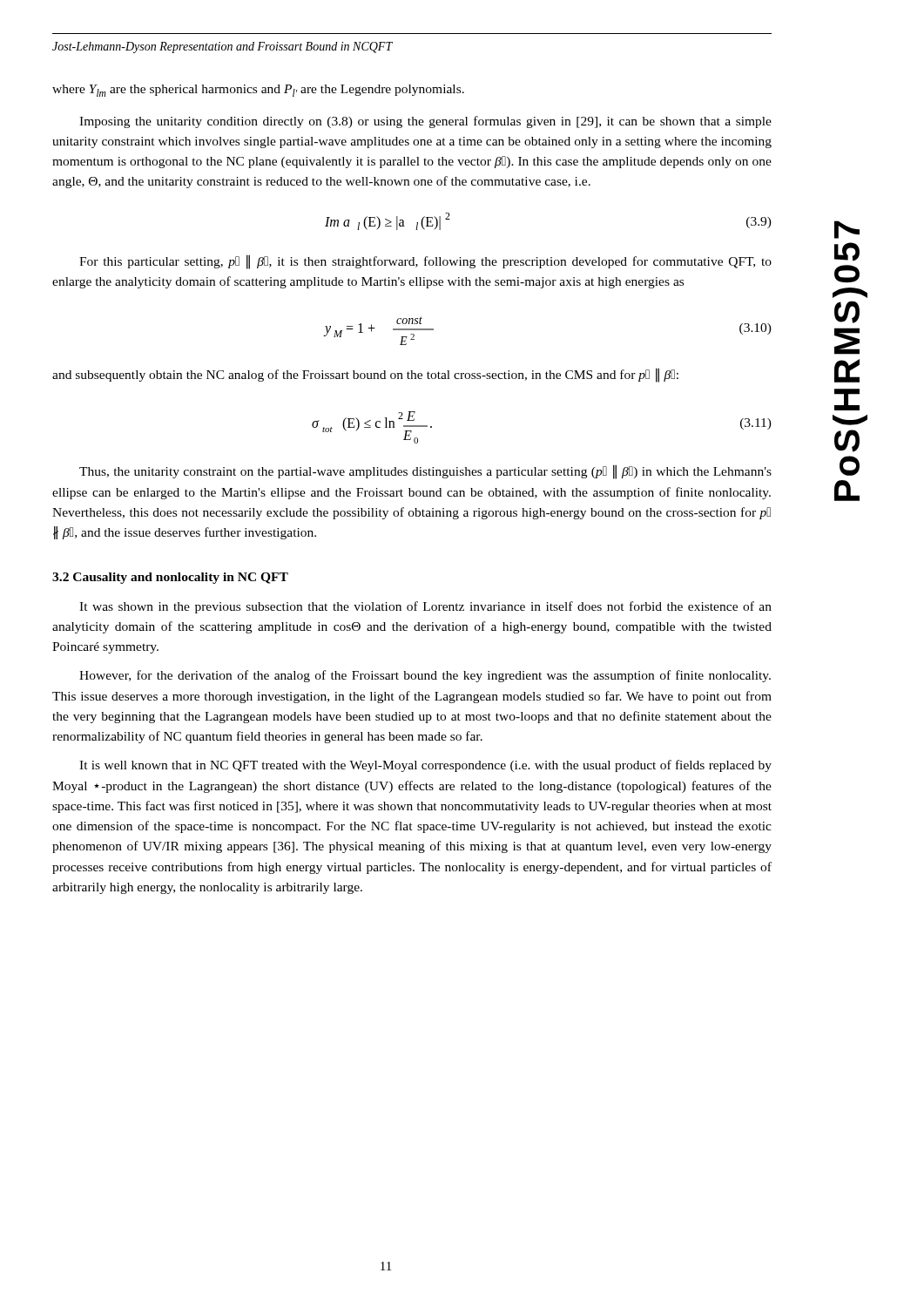Find the block on this page that starts "Thus, the unitarity"

click(x=412, y=502)
